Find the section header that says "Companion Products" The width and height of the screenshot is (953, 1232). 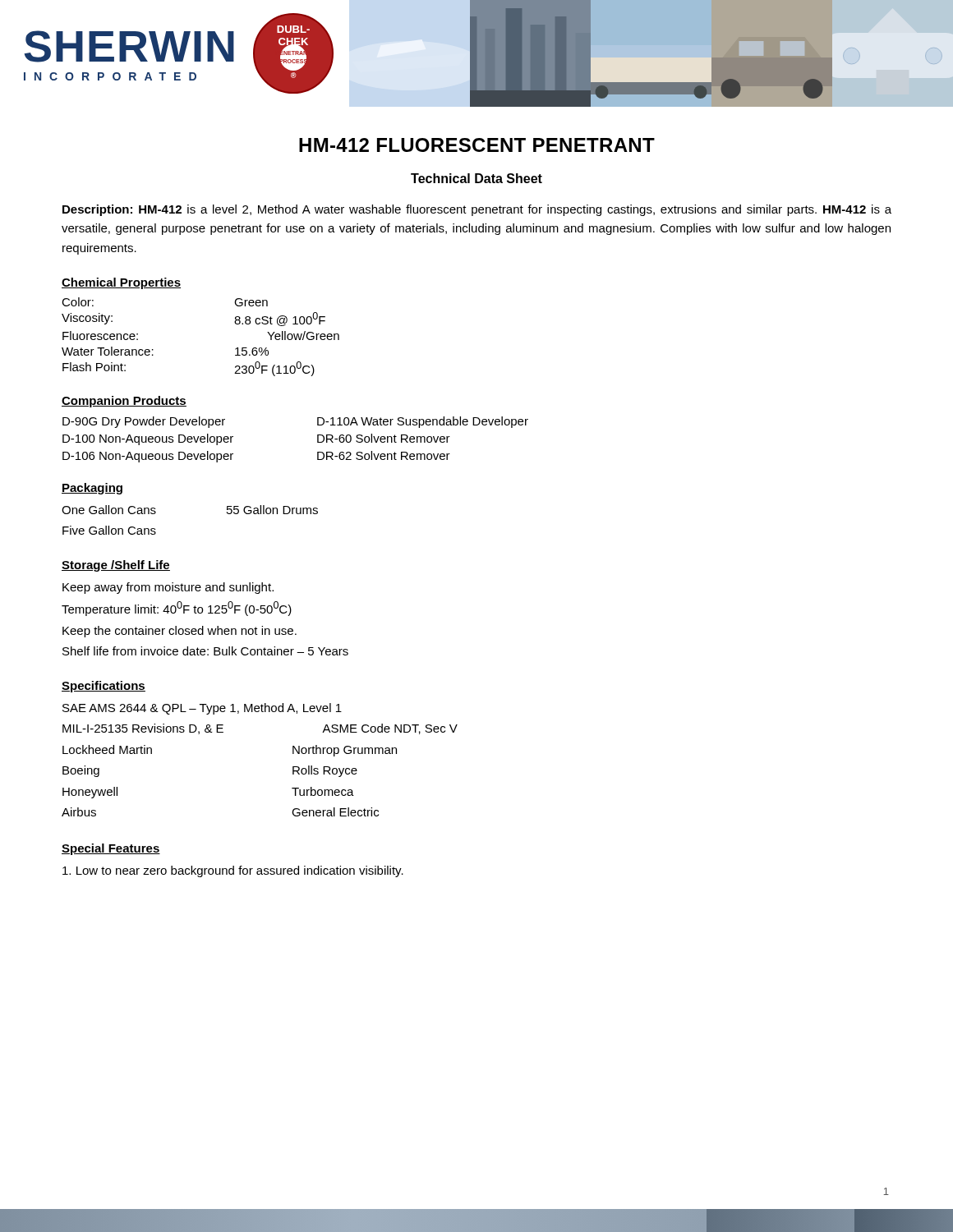pyautogui.click(x=124, y=400)
